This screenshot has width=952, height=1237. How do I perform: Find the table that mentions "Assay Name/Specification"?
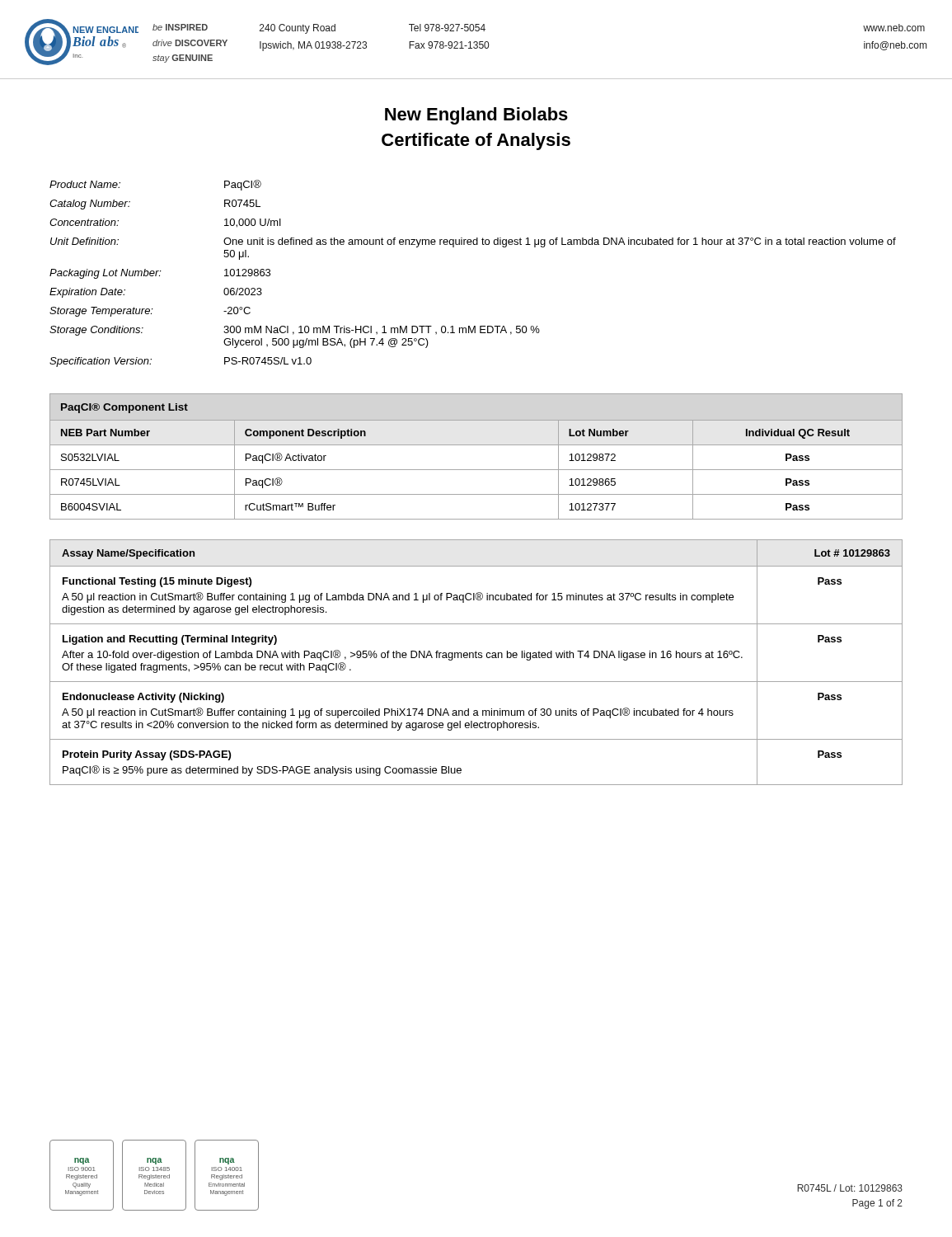(476, 662)
